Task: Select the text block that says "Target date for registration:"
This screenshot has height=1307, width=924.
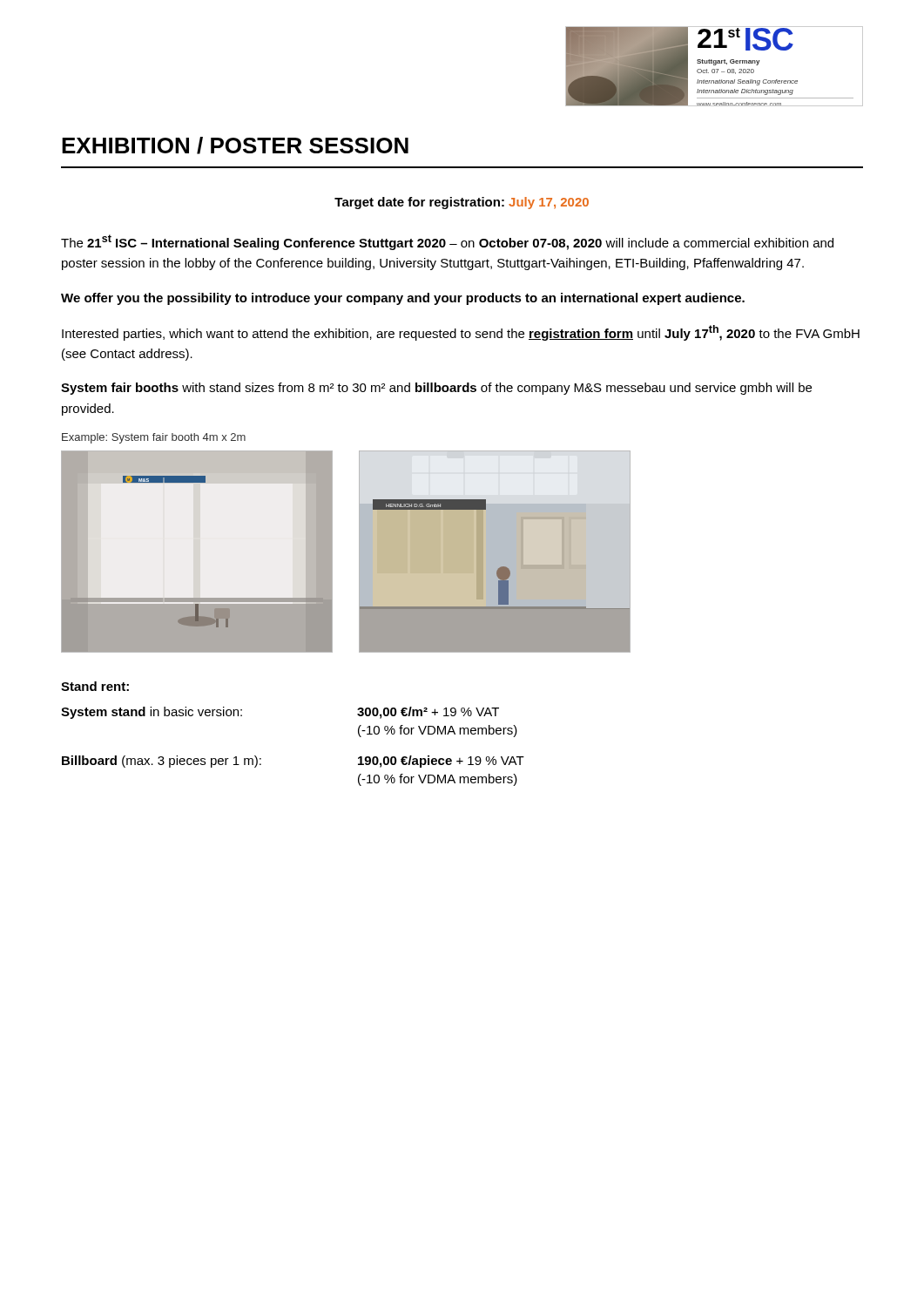Action: coord(462,202)
